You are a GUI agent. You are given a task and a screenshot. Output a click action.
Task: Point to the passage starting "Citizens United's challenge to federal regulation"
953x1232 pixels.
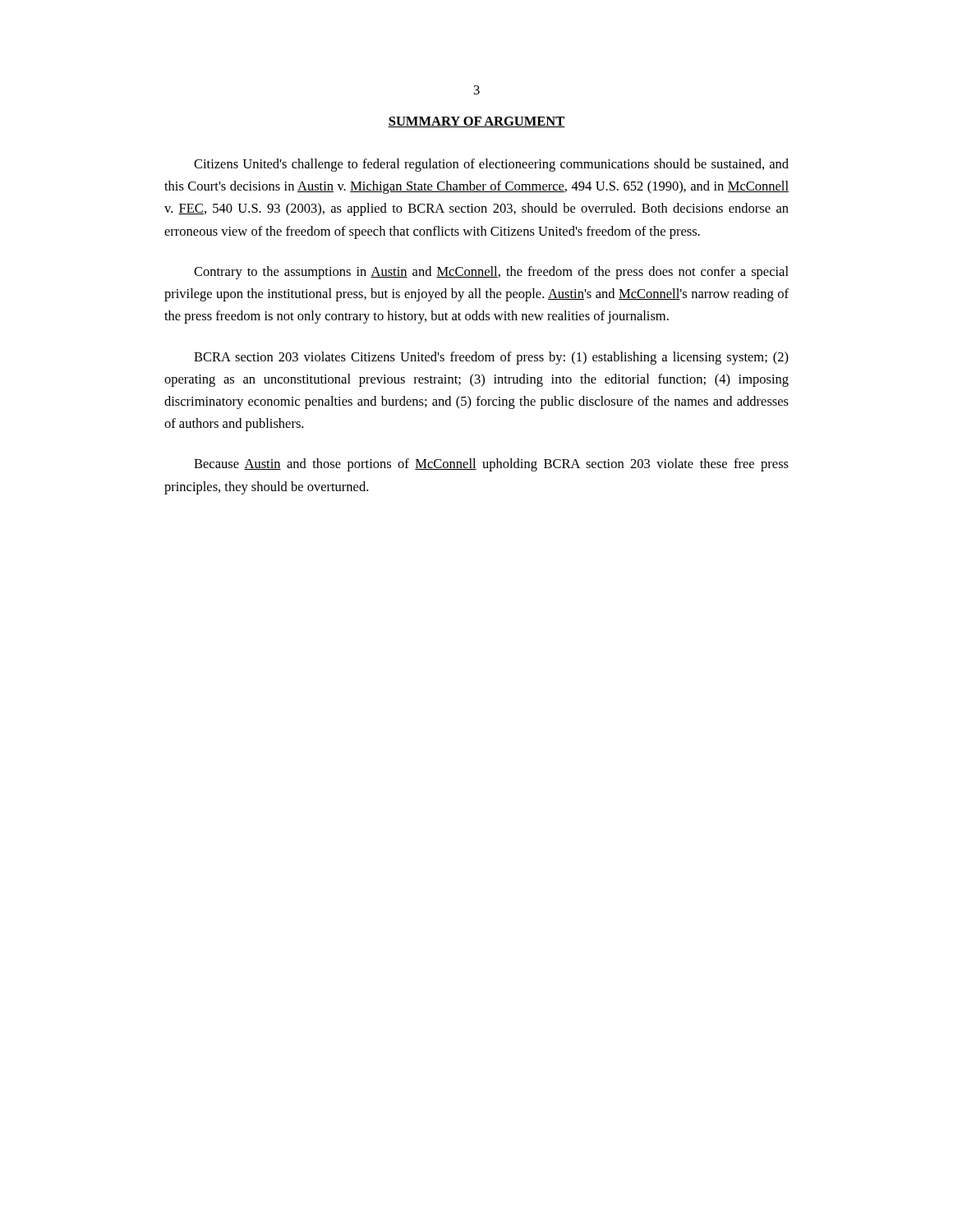476,197
